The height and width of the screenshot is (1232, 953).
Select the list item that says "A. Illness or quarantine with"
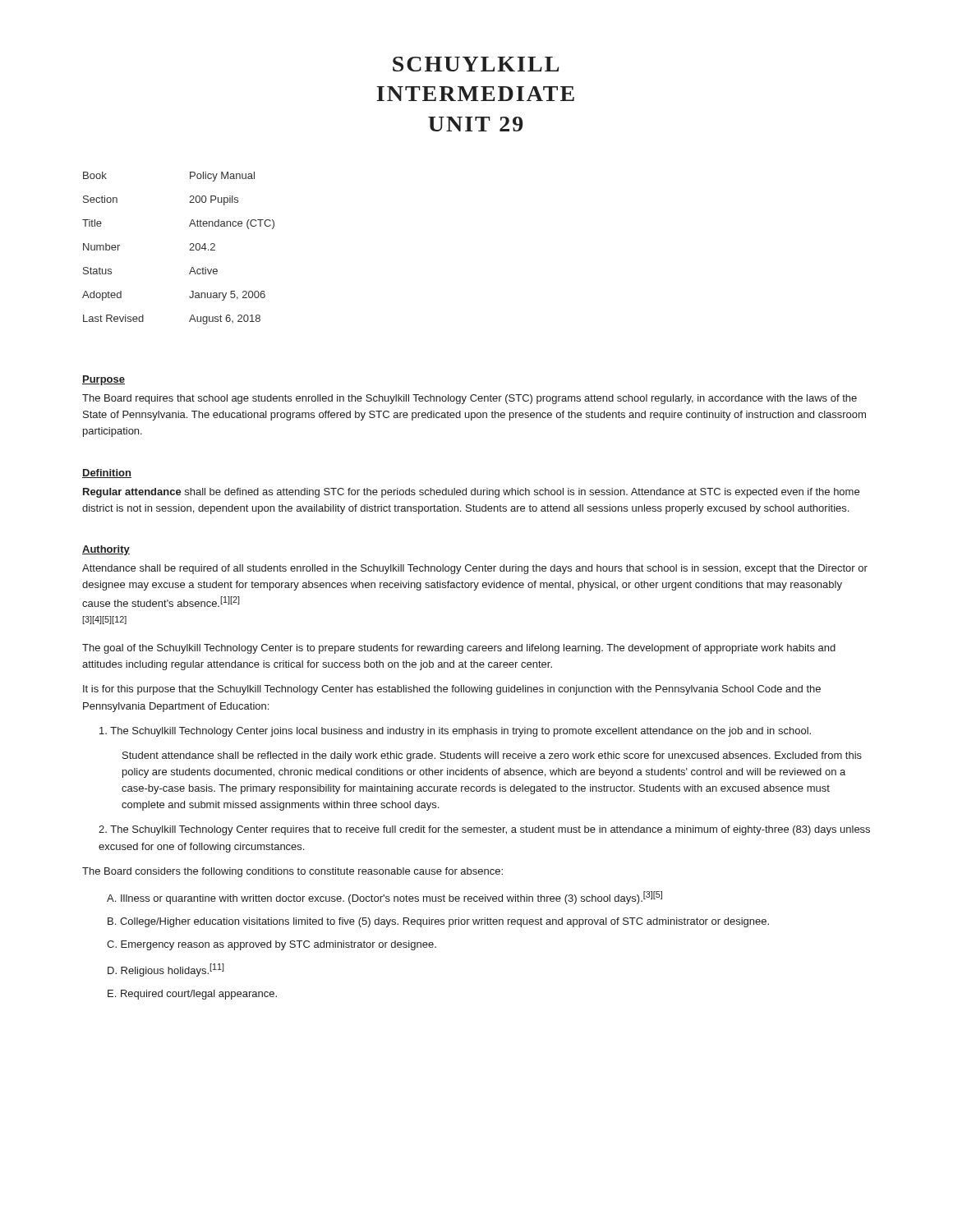click(385, 897)
